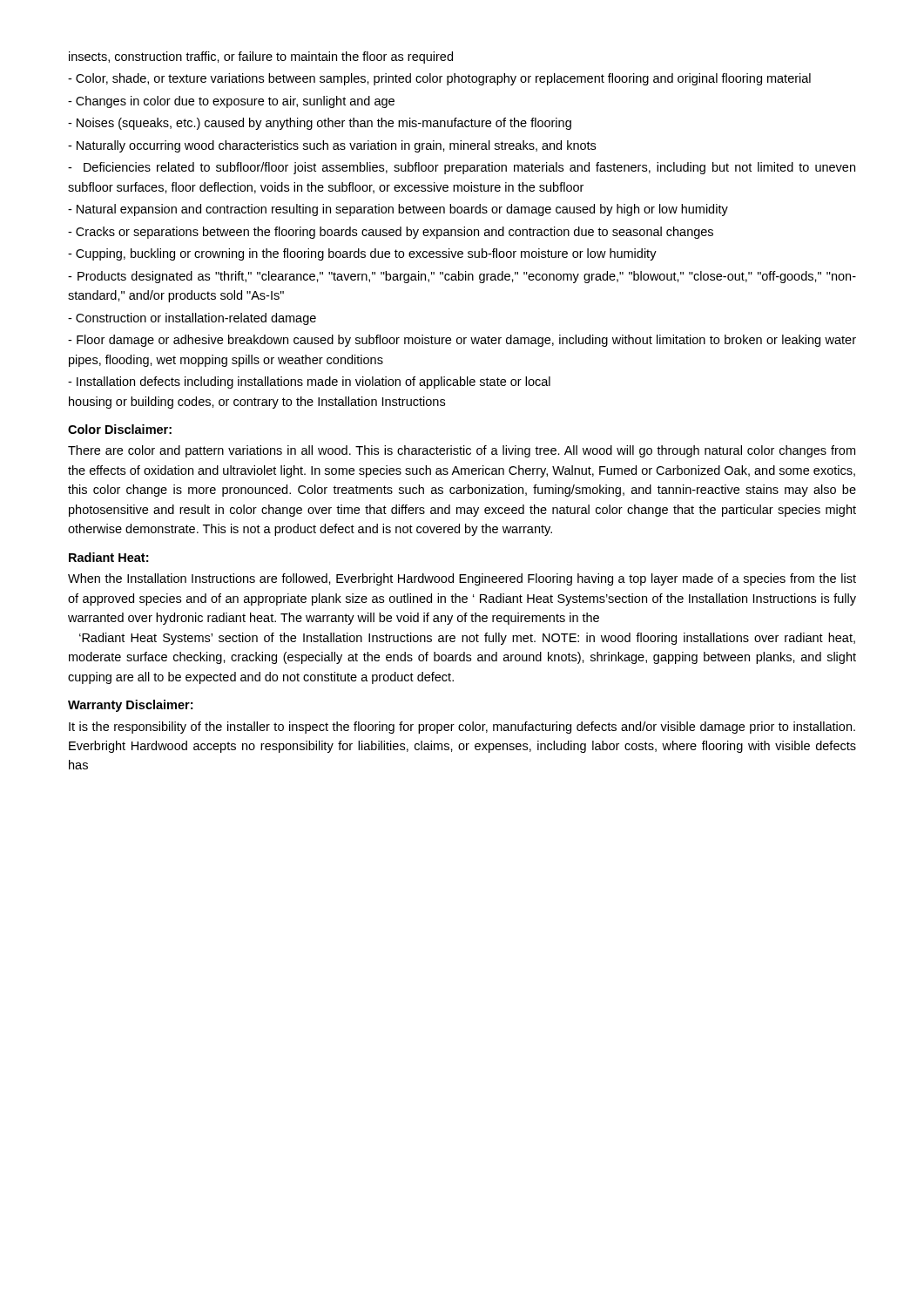Select the section header that says "Color Disclaimer:"

pos(120,430)
